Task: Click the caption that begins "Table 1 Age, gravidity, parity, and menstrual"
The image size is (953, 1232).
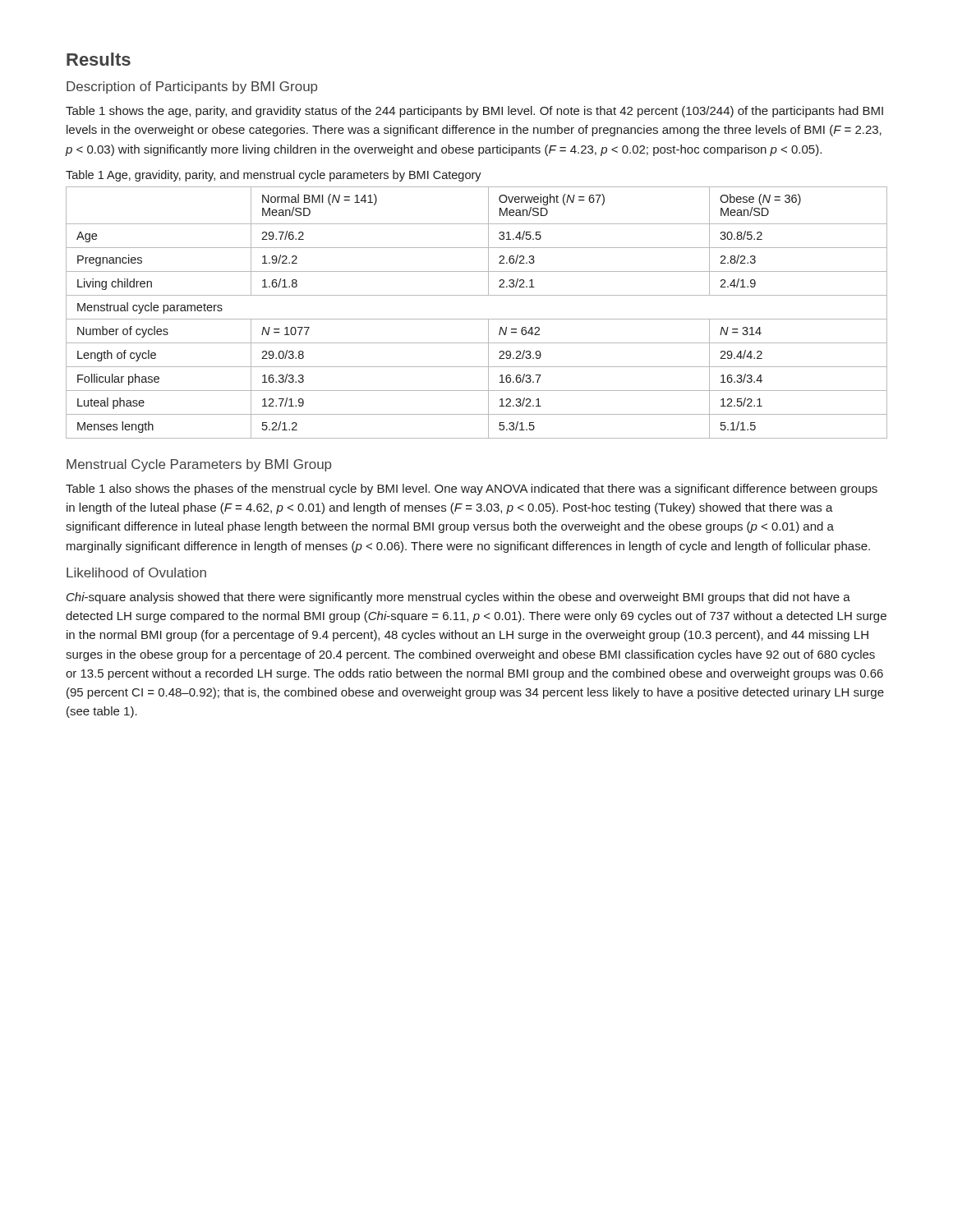Action: point(273,175)
